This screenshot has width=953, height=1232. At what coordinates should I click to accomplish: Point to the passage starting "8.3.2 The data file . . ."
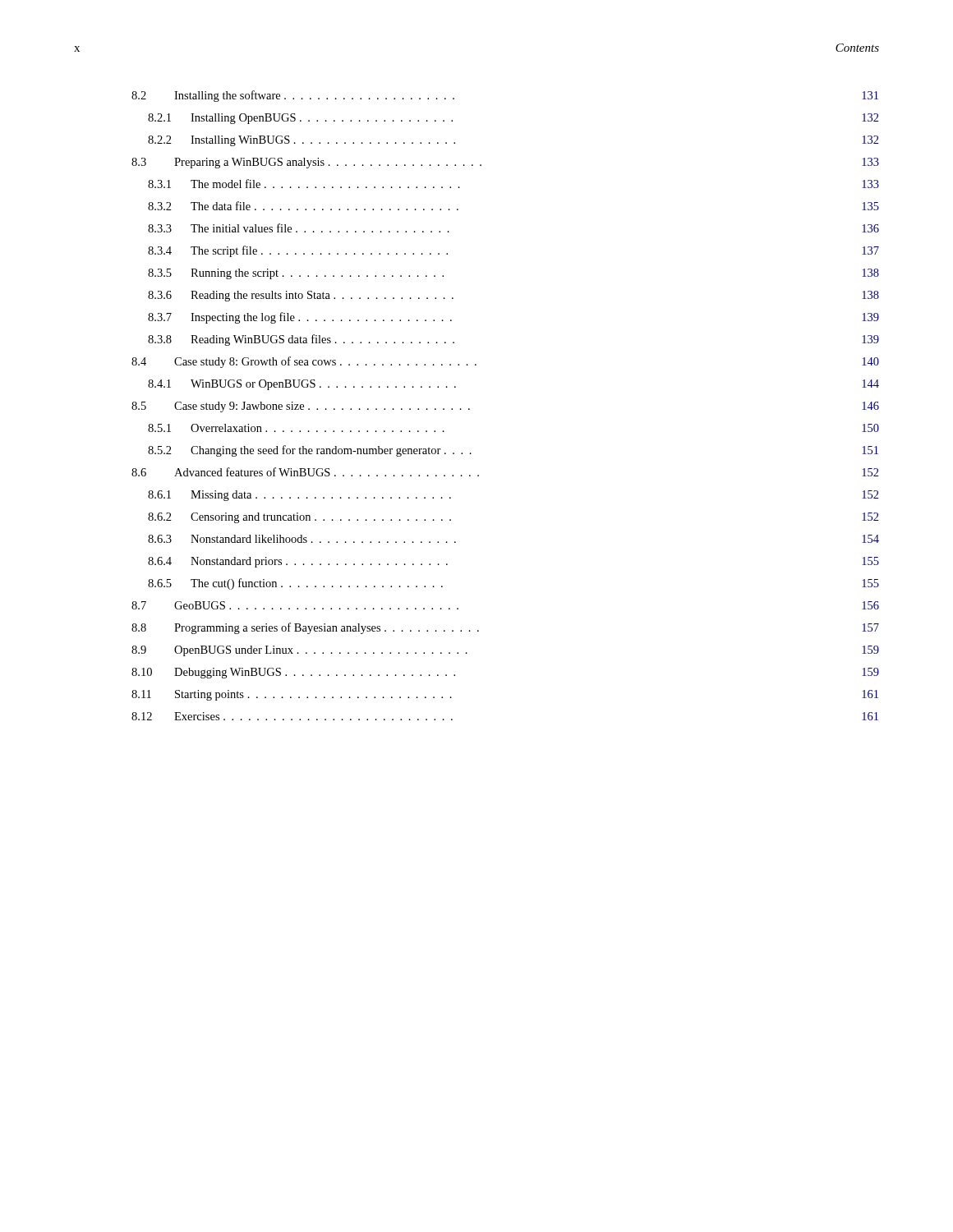[160, 206]
